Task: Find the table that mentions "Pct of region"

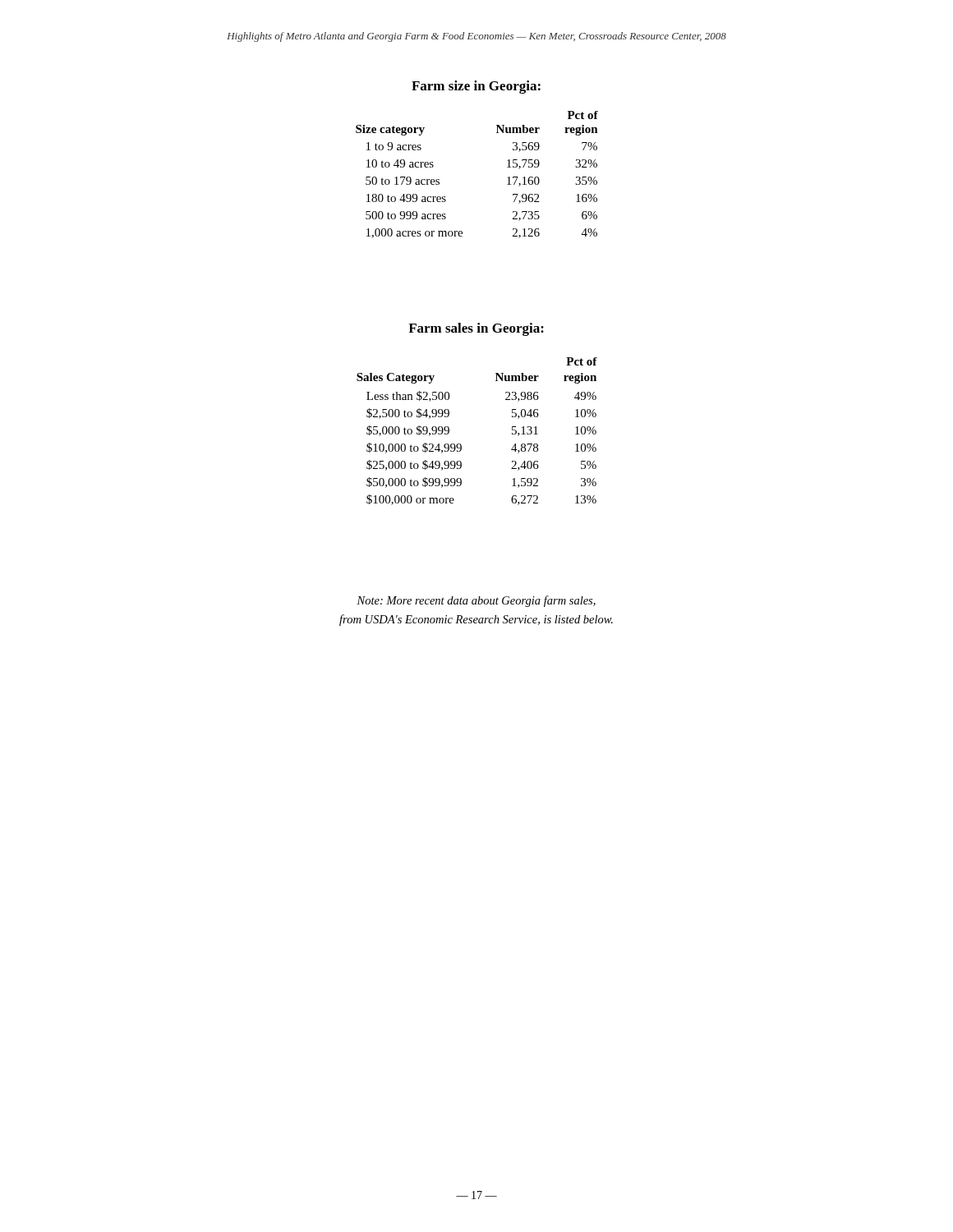Action: [476, 174]
